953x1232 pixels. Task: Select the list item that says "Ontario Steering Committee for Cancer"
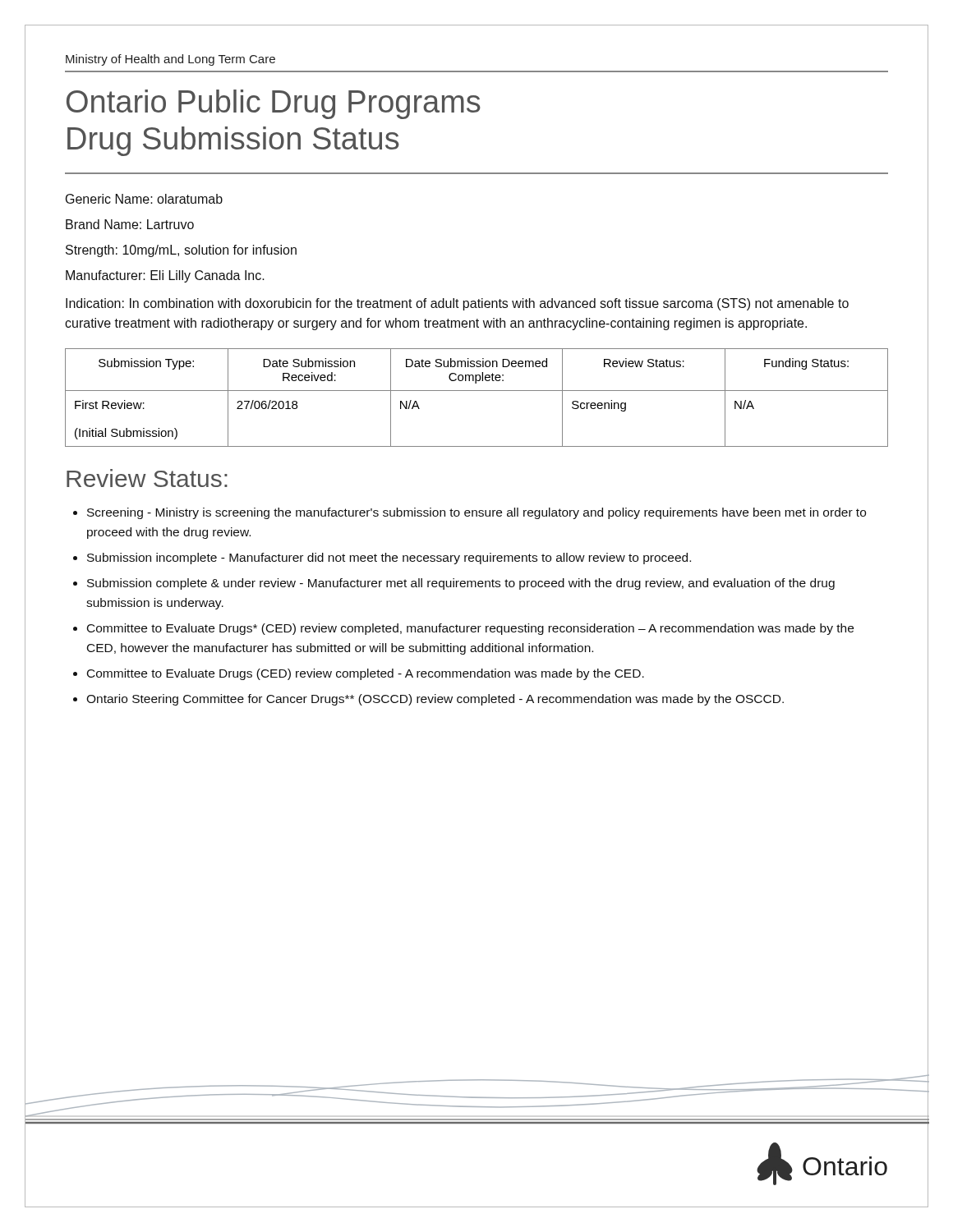436,698
